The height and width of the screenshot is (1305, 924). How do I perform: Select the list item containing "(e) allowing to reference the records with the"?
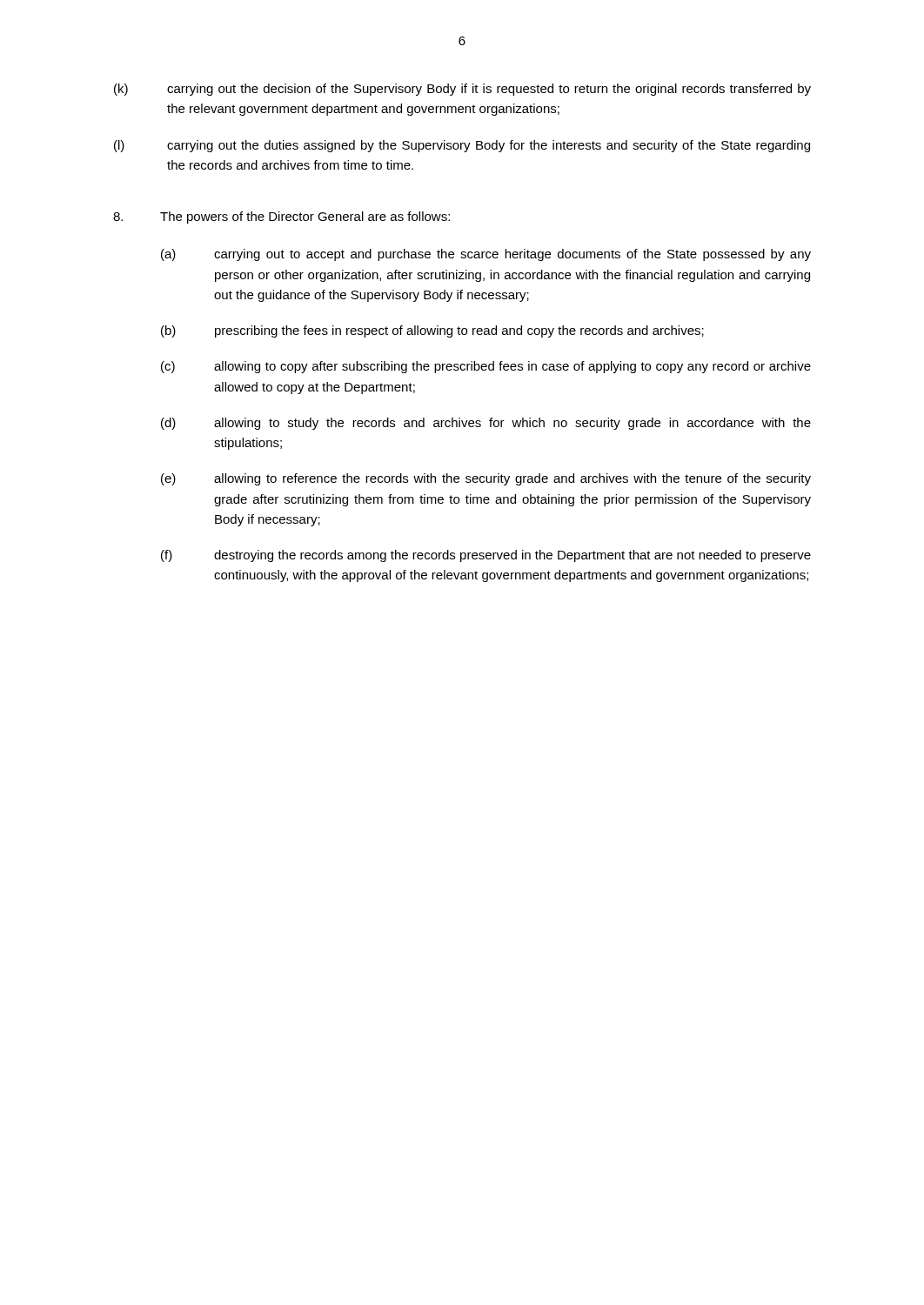486,499
